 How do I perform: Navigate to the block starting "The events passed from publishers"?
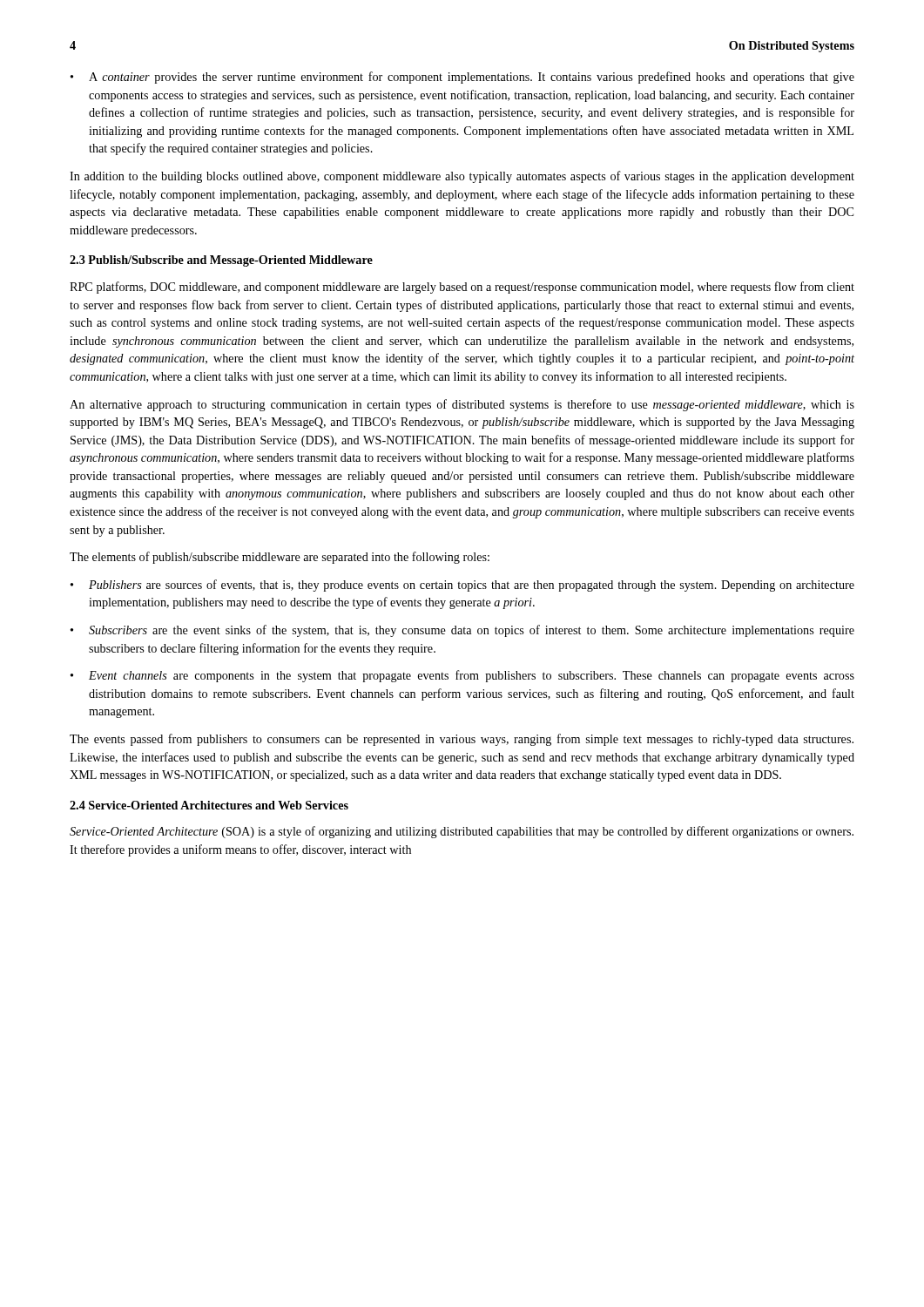point(462,757)
